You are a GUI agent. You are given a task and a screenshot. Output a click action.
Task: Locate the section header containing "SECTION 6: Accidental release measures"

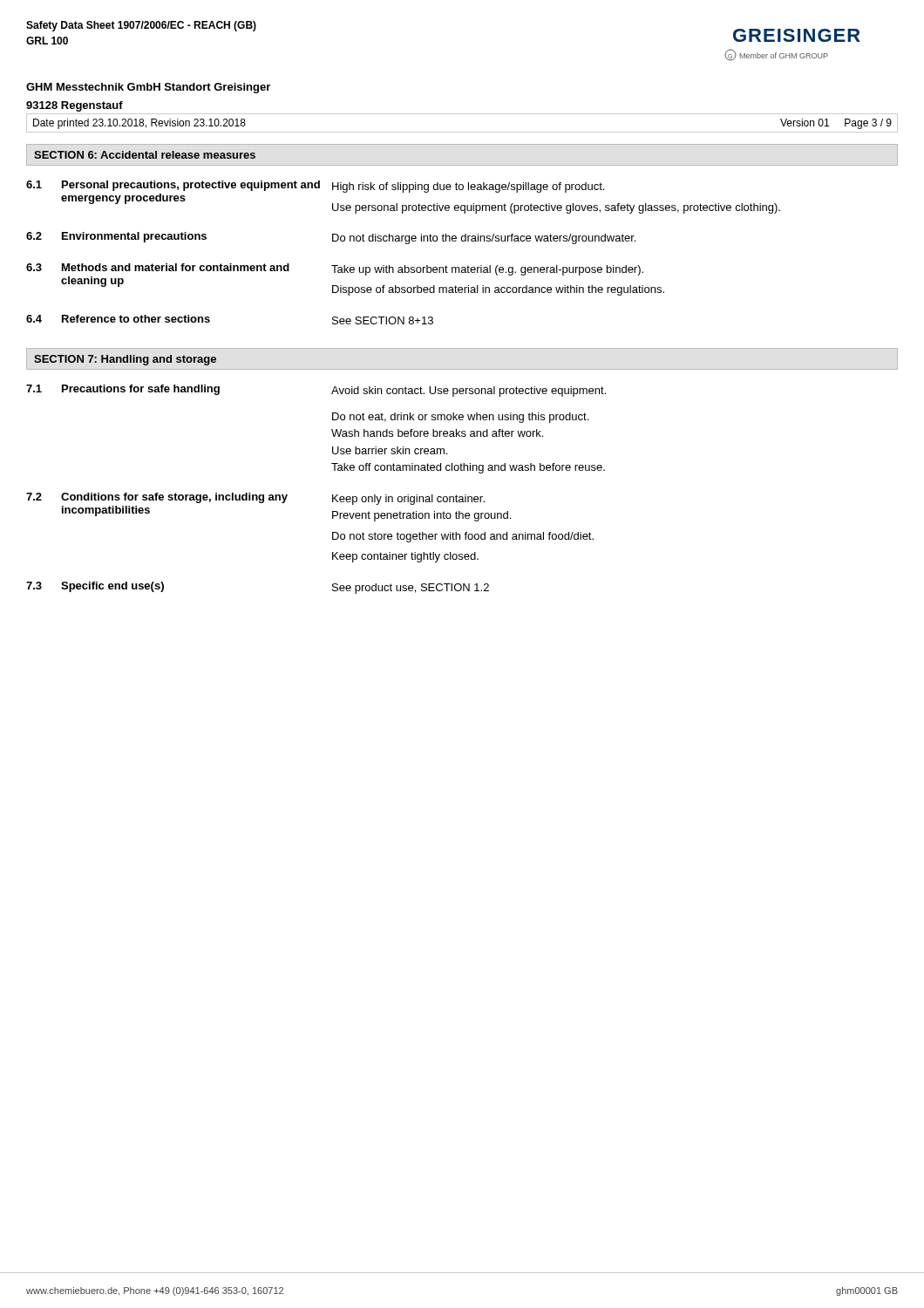click(145, 155)
